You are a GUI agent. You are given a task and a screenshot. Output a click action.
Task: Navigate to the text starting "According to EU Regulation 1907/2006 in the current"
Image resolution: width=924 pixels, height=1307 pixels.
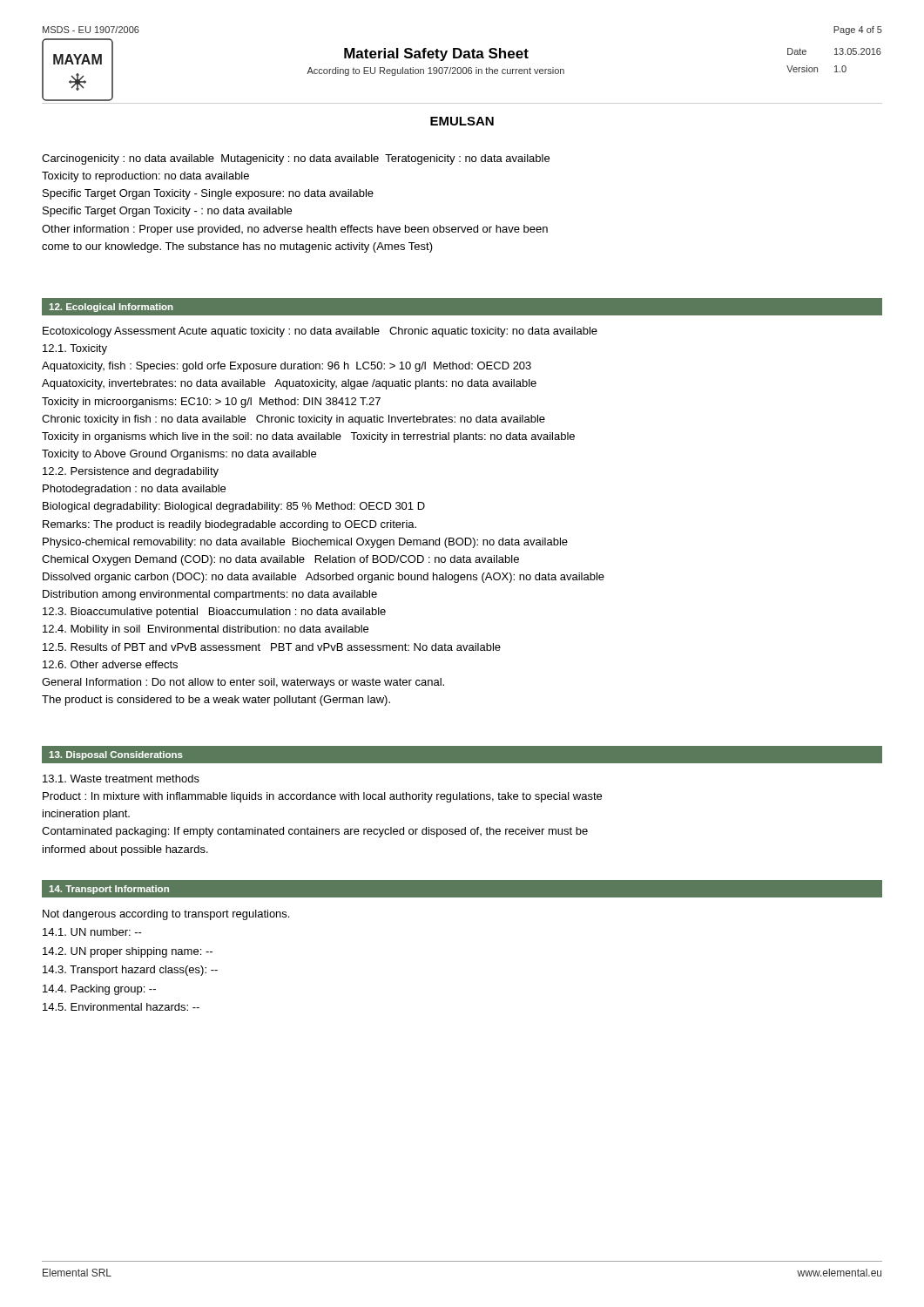click(436, 71)
